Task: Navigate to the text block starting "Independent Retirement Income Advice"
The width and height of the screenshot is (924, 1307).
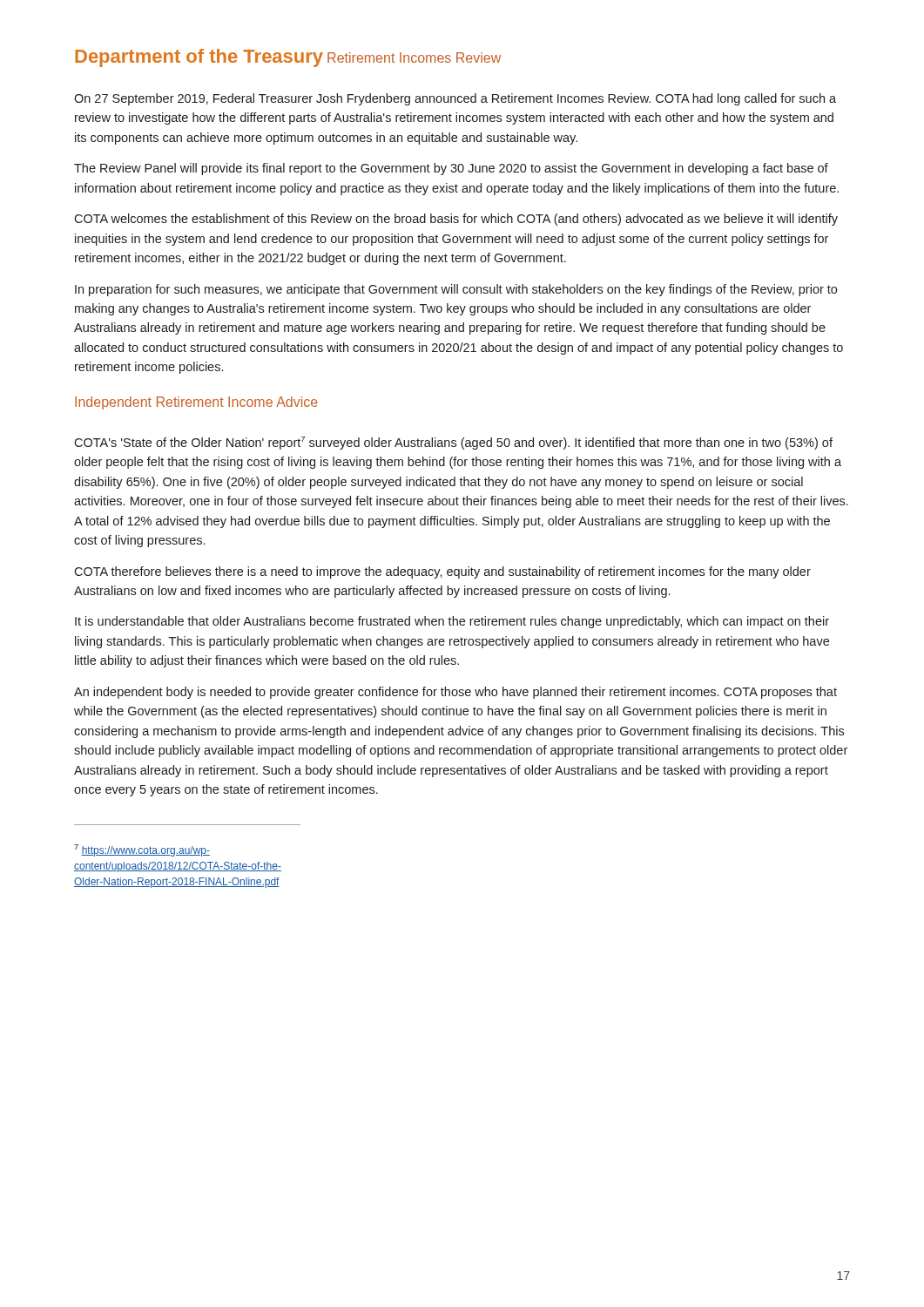Action: click(196, 403)
